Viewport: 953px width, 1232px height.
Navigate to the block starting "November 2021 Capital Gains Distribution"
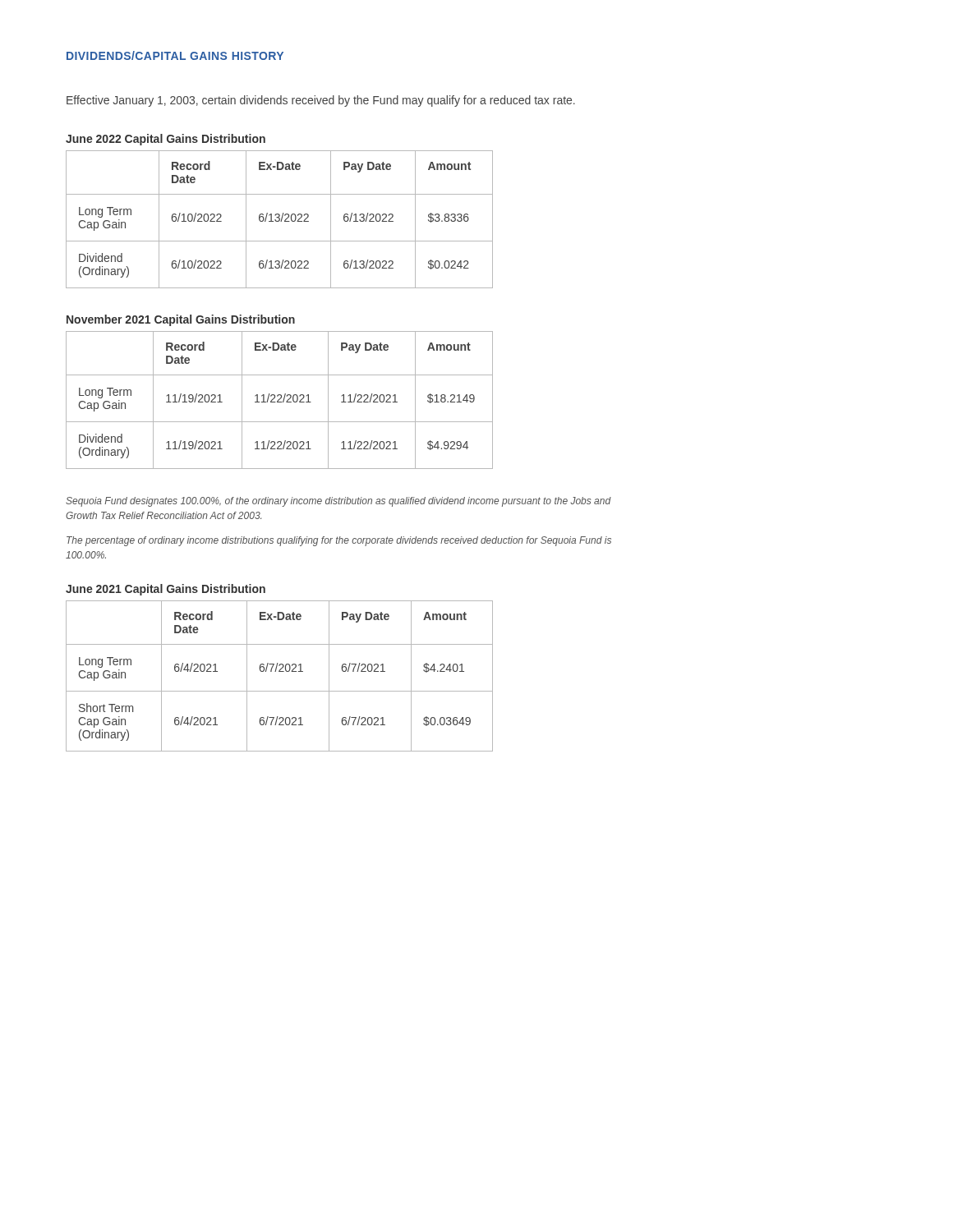pyautogui.click(x=180, y=320)
